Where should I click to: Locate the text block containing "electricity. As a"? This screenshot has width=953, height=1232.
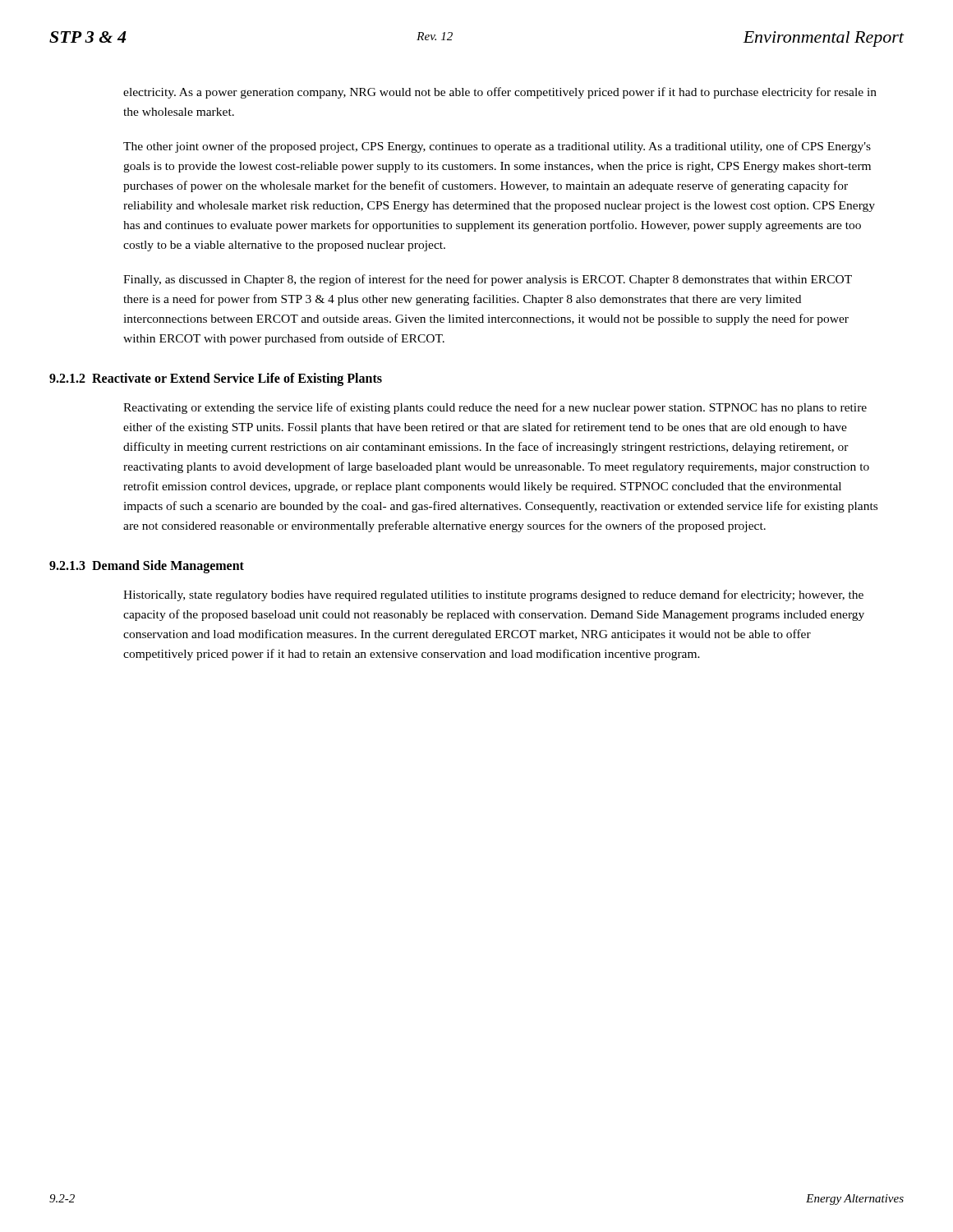[x=500, y=101]
